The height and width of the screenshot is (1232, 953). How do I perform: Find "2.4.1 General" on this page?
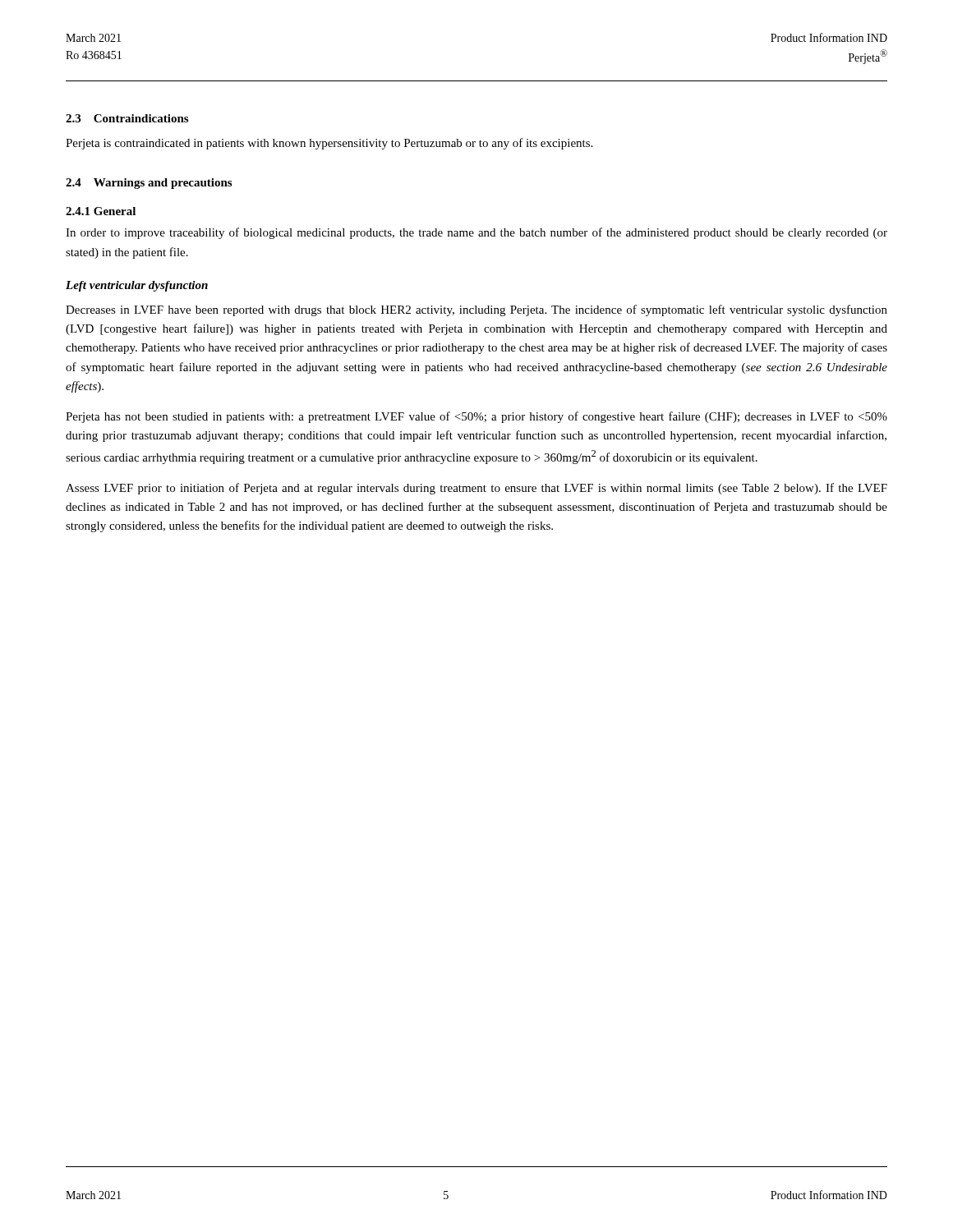pyautogui.click(x=101, y=211)
